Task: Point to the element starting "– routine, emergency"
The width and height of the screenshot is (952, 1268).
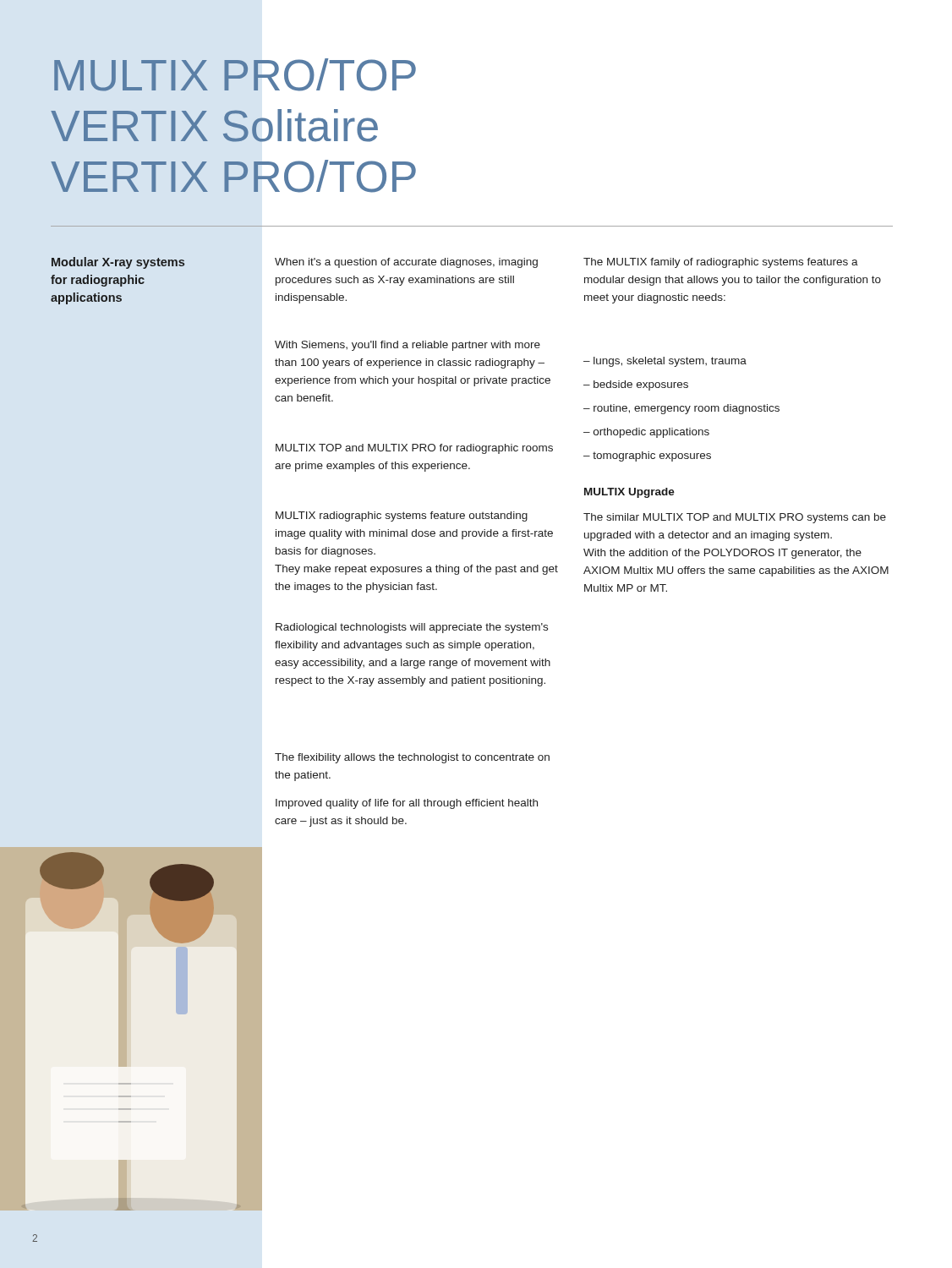Action: (740, 409)
